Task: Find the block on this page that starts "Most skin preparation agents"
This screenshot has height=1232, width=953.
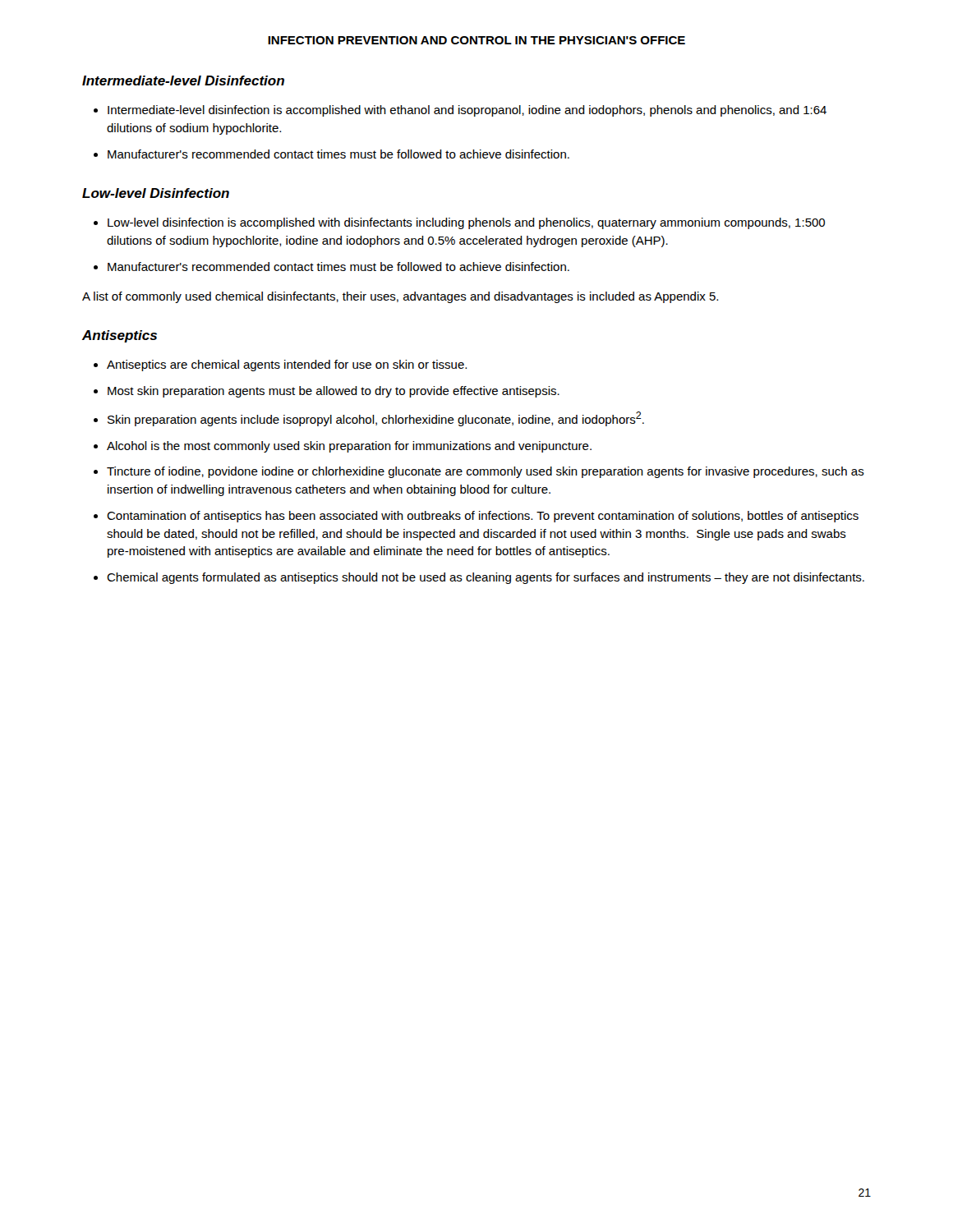Action: tap(476, 391)
